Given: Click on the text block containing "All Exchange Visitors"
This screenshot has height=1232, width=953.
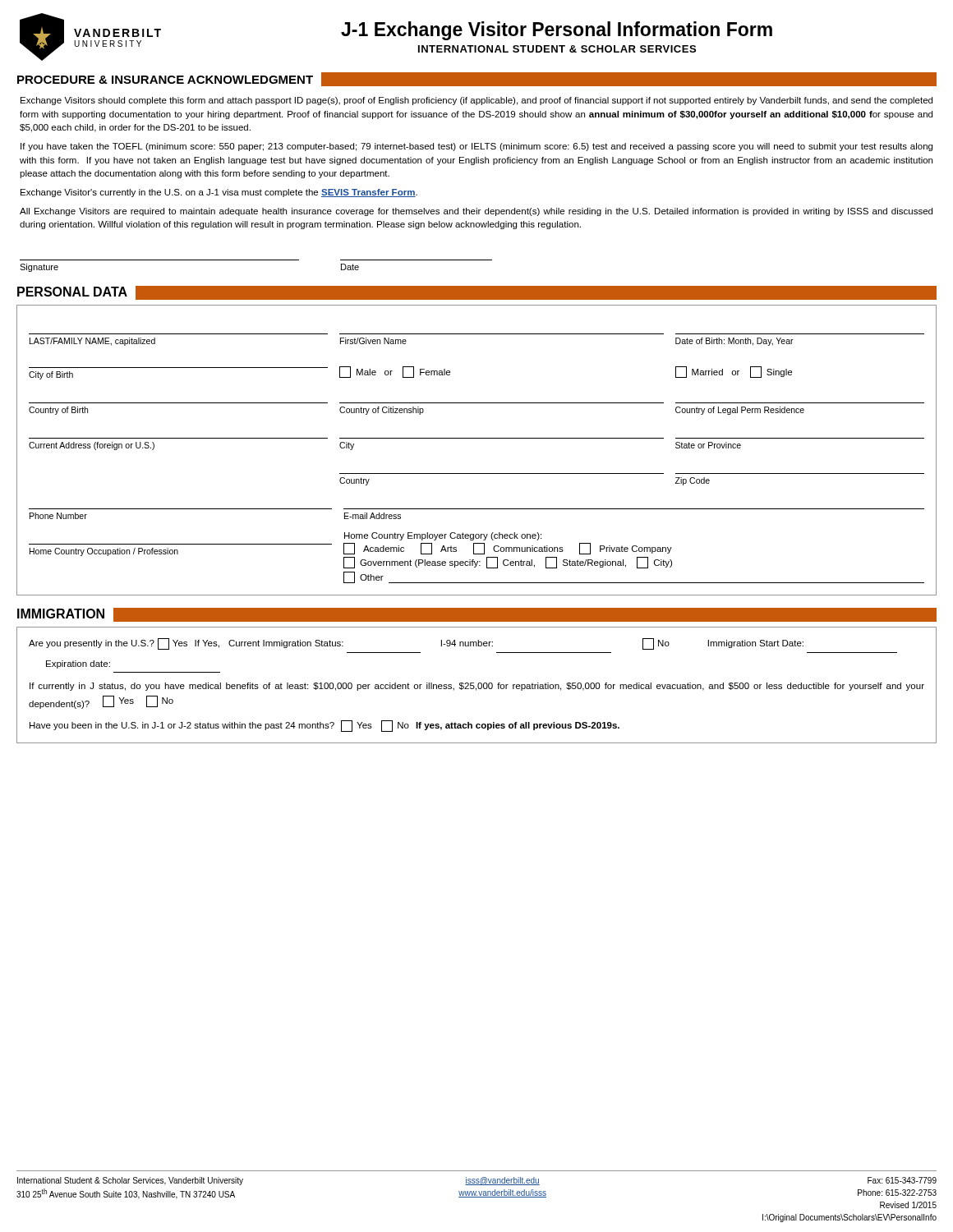Looking at the screenshot, I should coord(476,218).
